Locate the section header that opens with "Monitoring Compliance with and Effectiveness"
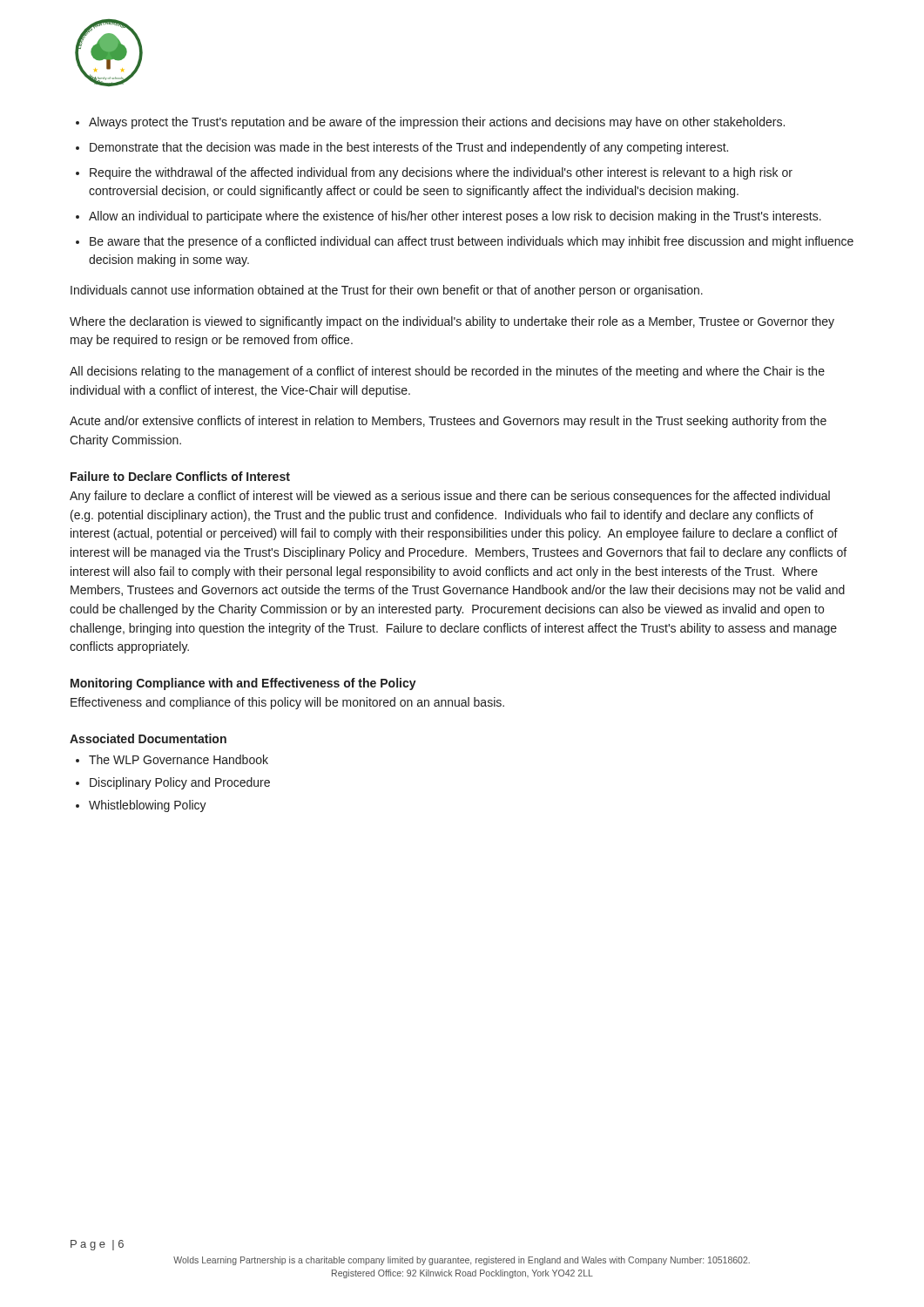 (243, 683)
